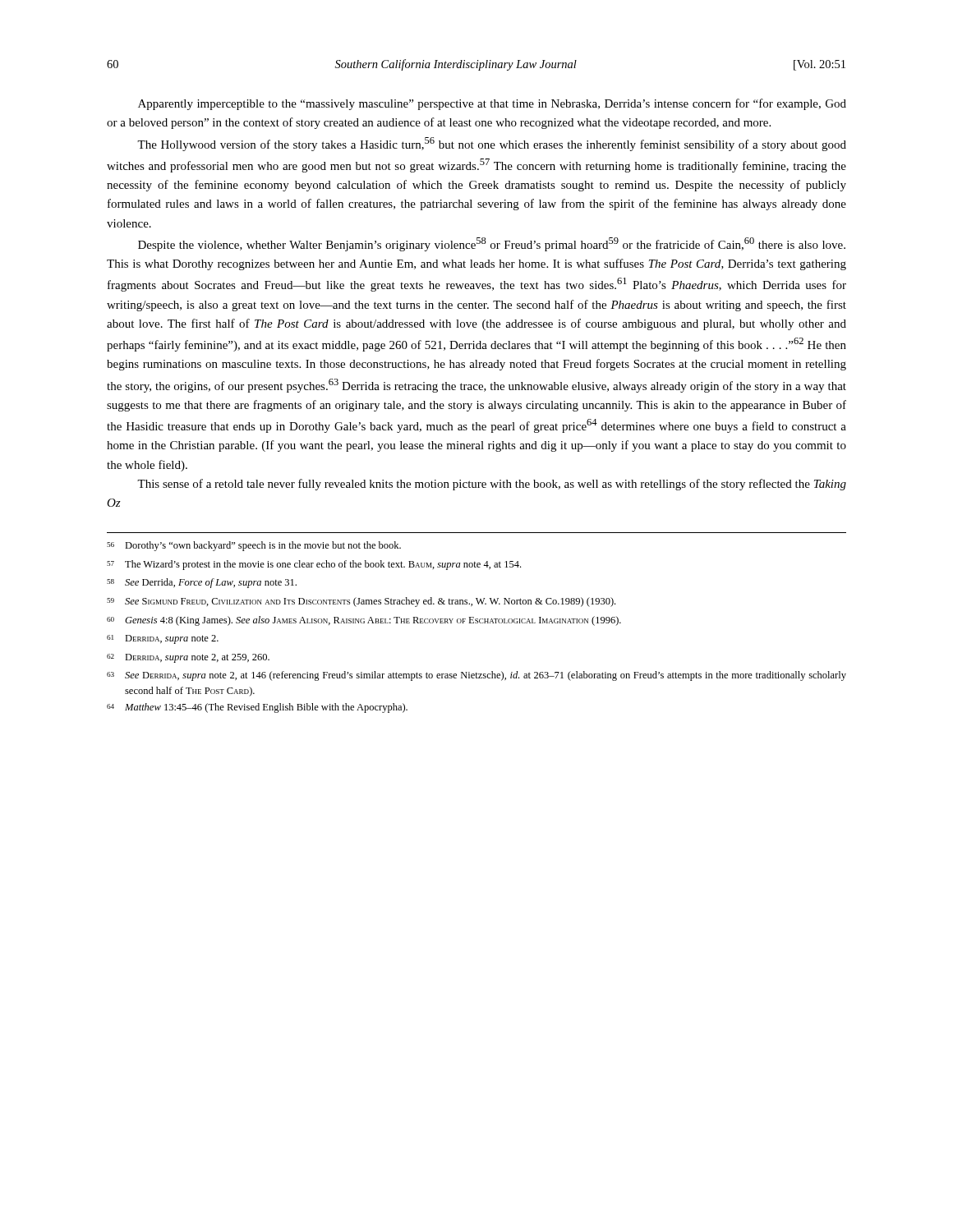Find the text block with the text "Apparently imperceptible to the “massively"

click(476, 114)
